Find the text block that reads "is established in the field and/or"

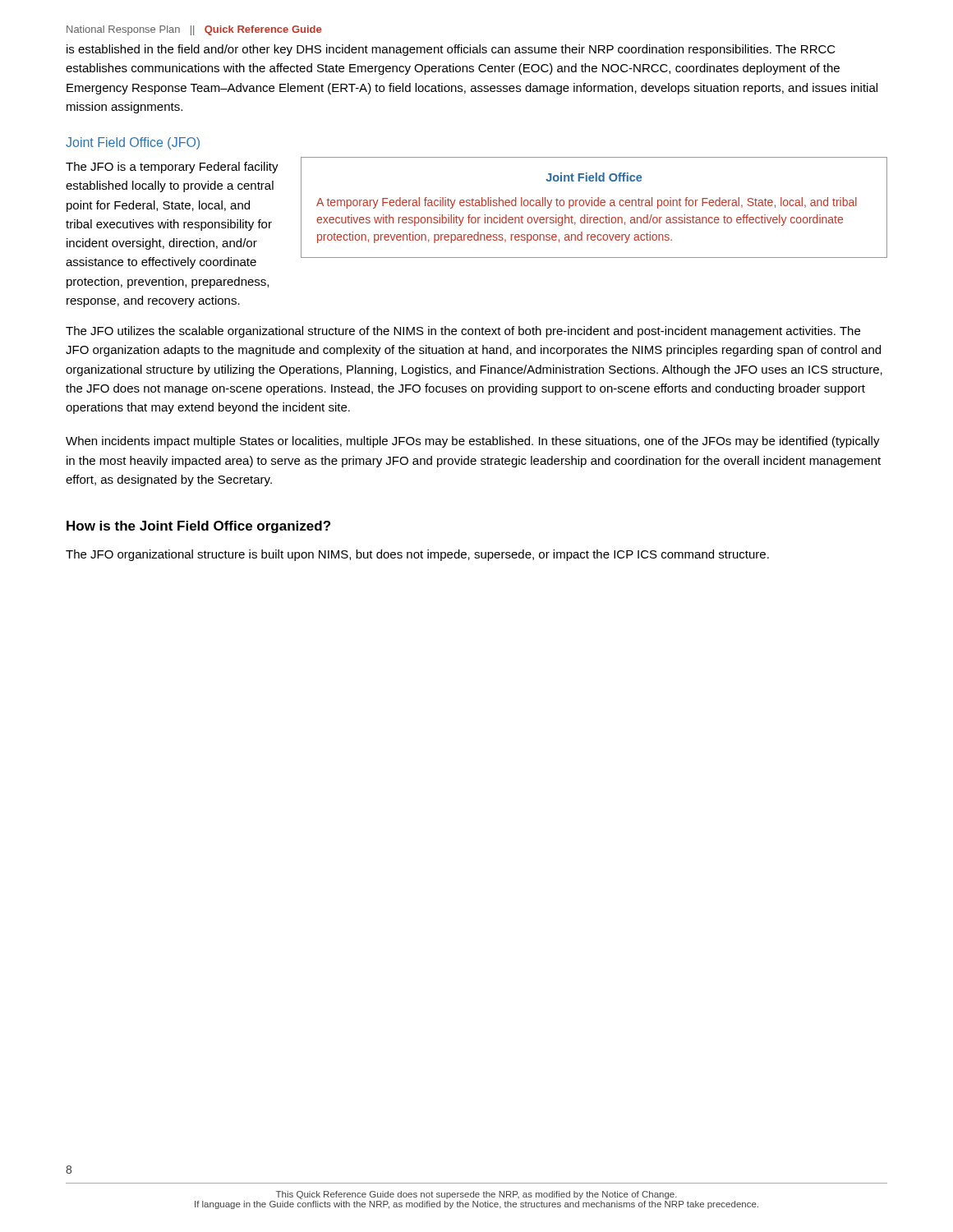[472, 77]
